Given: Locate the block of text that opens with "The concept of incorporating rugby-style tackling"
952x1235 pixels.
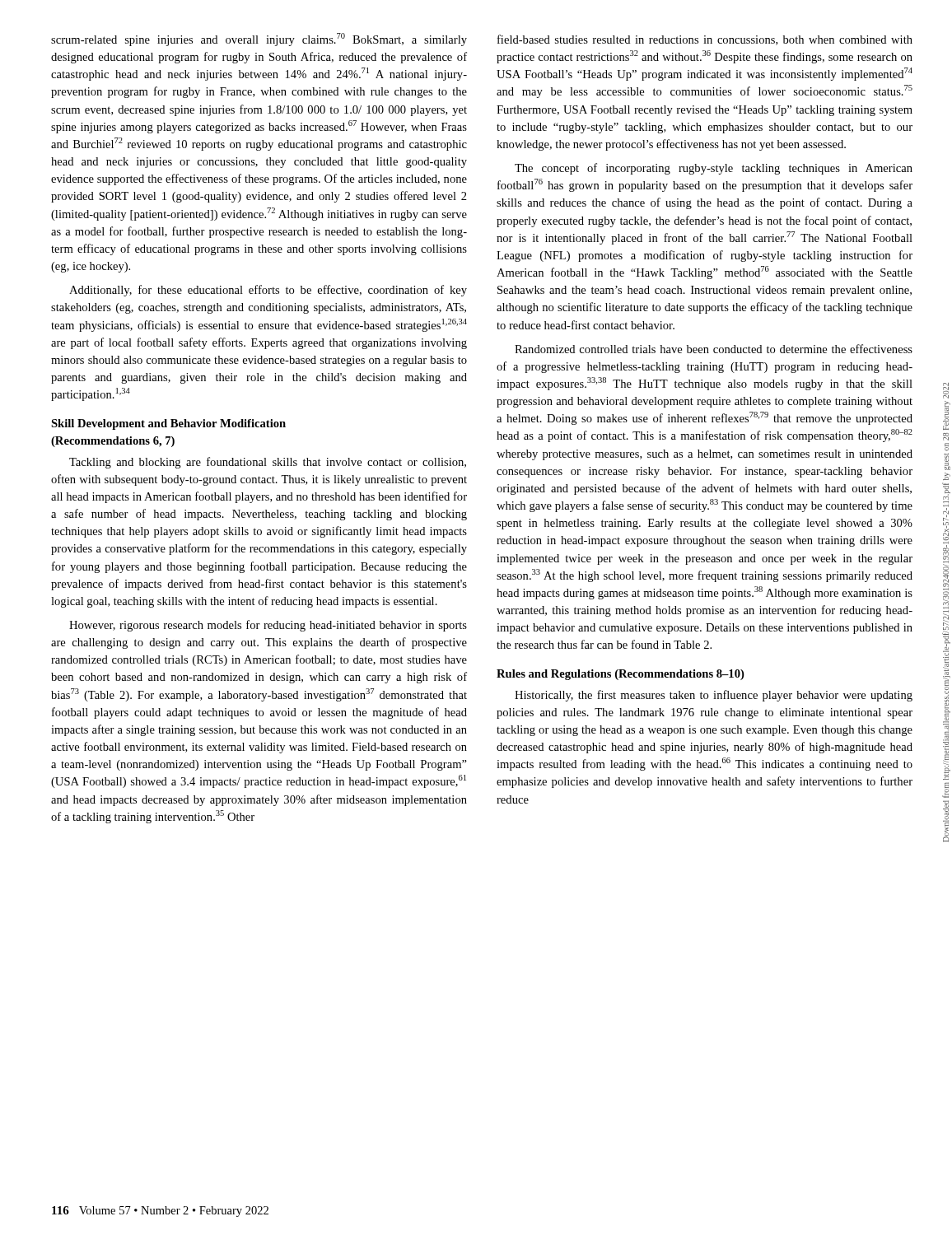Looking at the screenshot, I should [705, 247].
